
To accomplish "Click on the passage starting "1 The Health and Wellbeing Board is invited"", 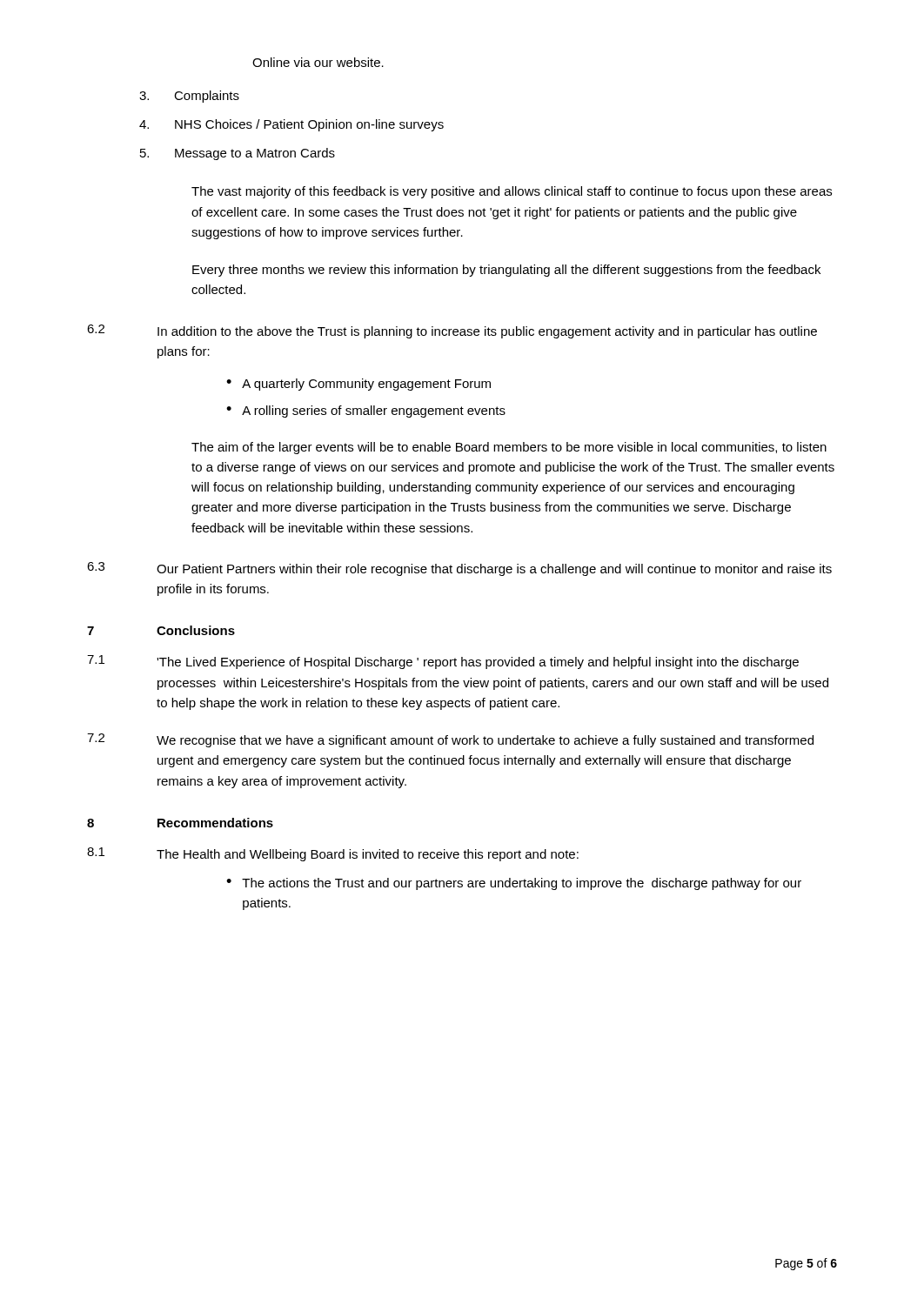I will click(x=462, y=854).
